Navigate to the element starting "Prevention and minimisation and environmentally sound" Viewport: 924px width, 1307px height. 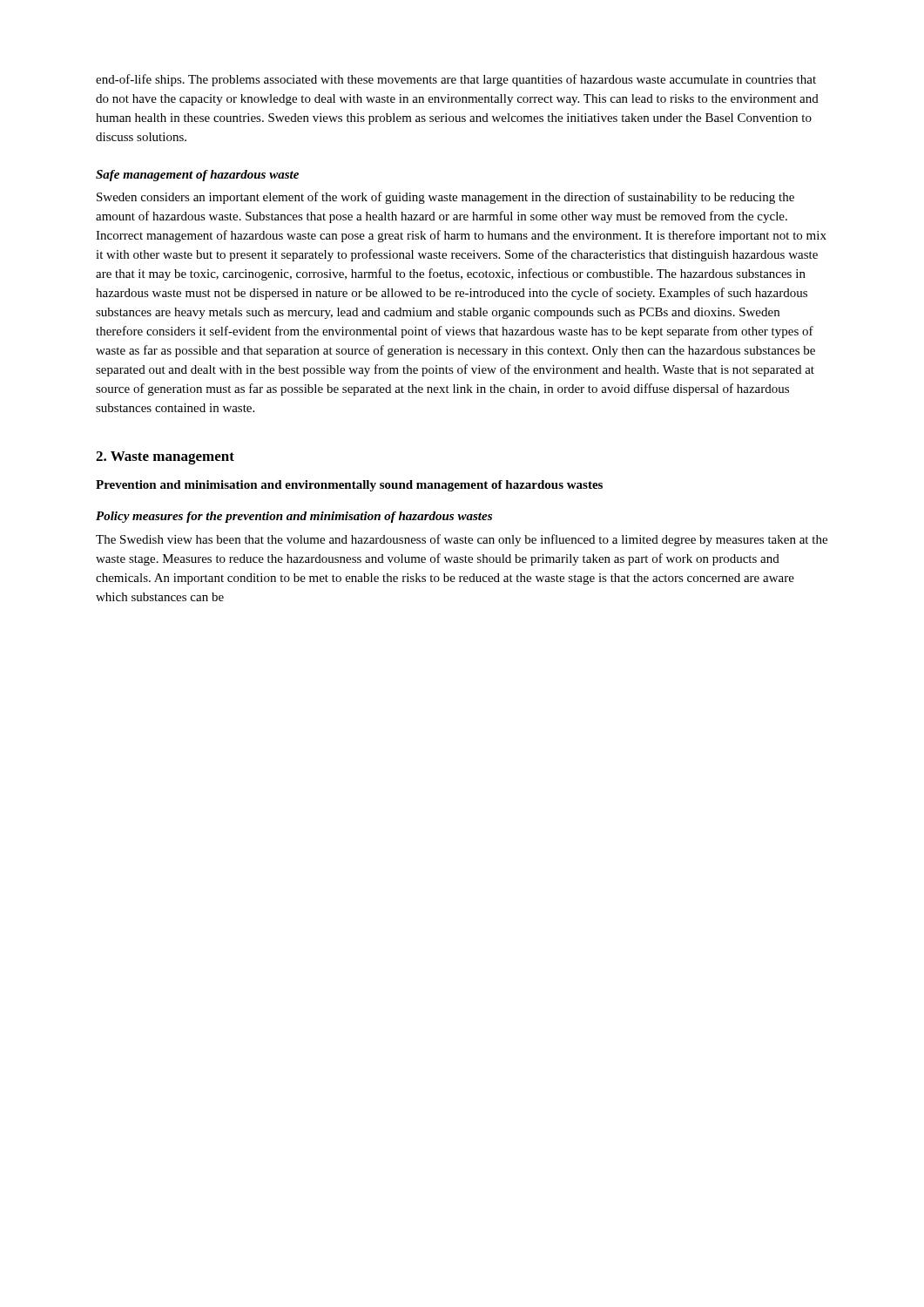point(349,485)
